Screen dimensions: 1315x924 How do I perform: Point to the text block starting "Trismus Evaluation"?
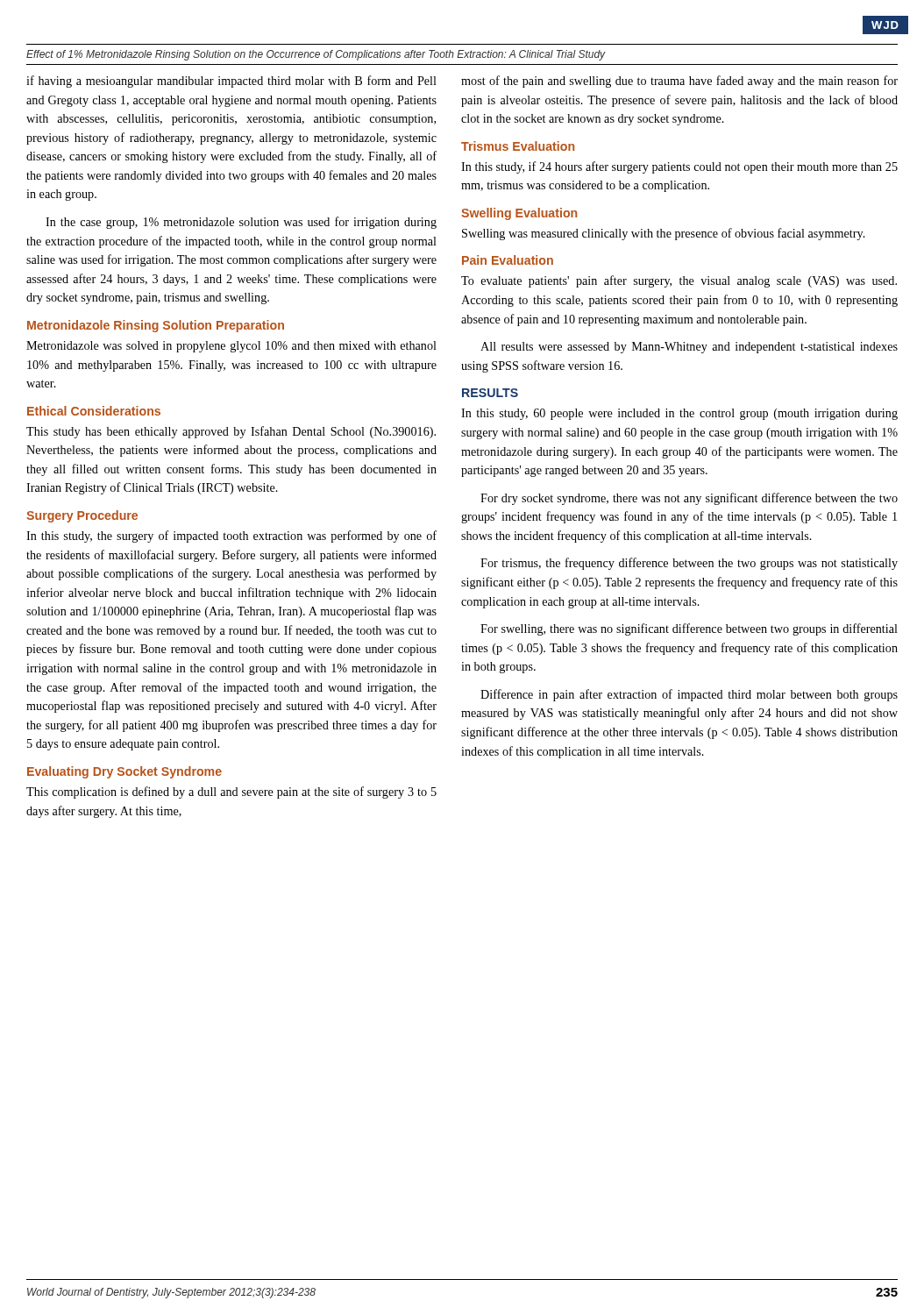pyautogui.click(x=518, y=146)
